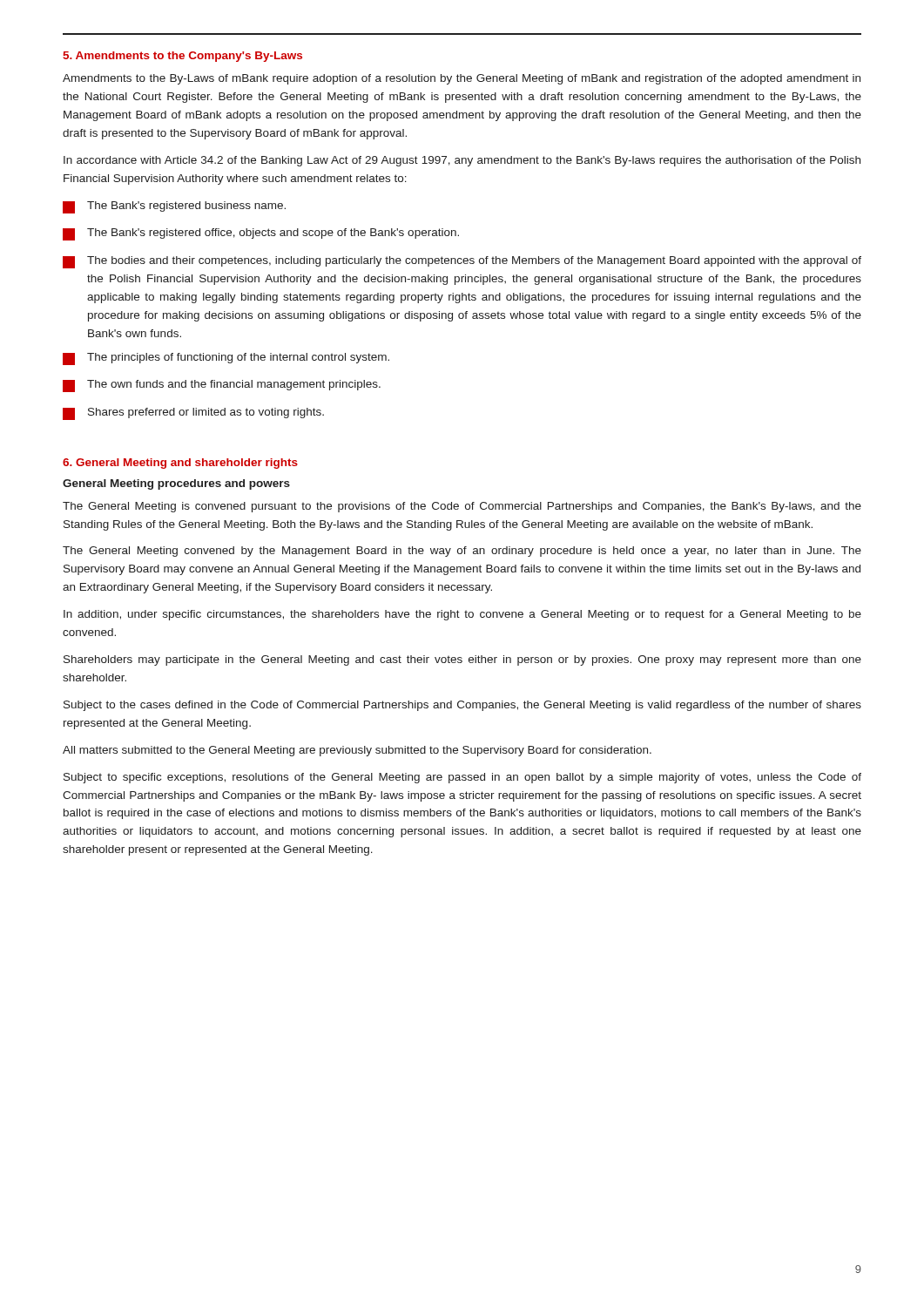
Task: Click on the section header containing "General Meeting procedures and powers"
Action: (176, 483)
